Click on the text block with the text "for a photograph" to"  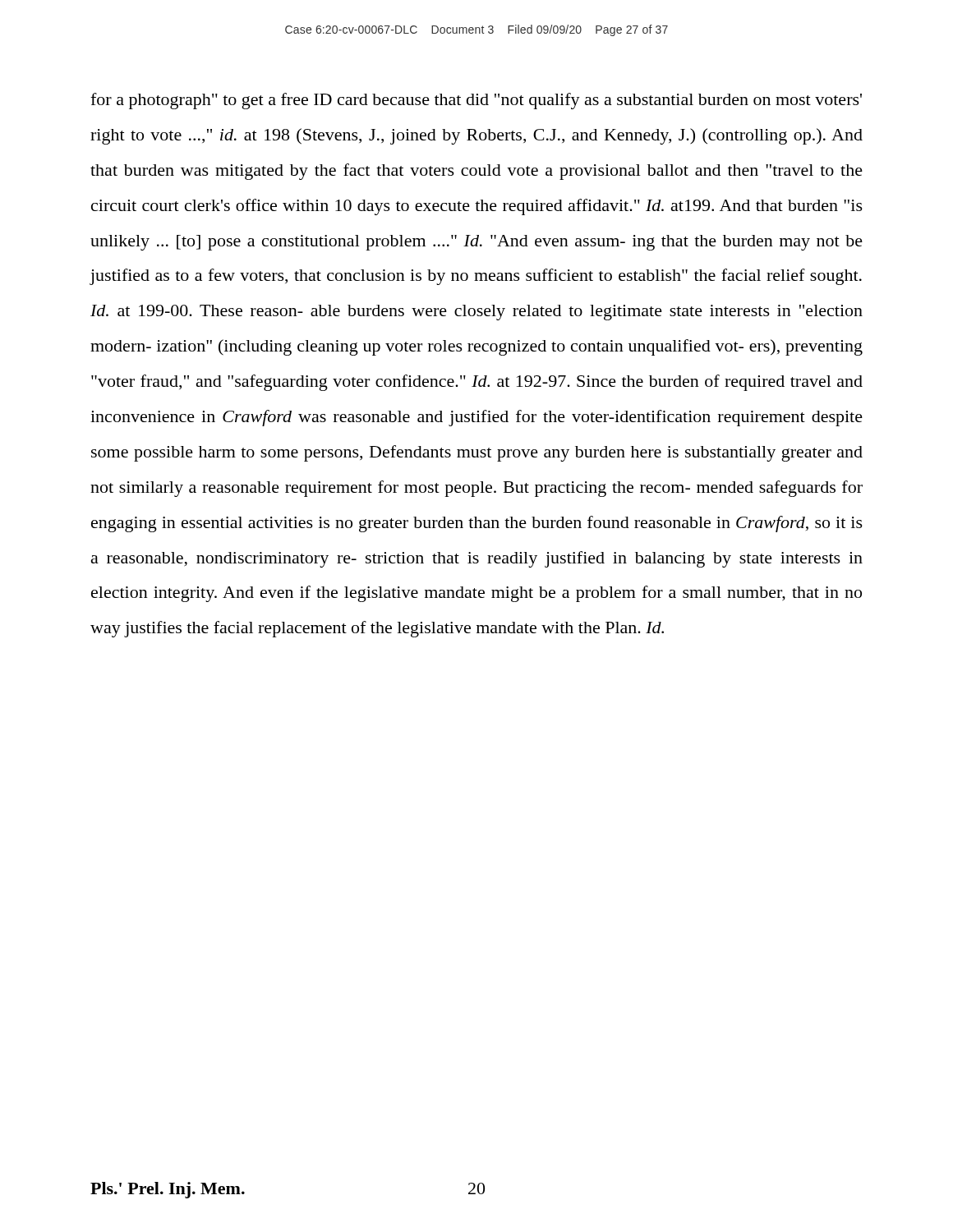(476, 101)
